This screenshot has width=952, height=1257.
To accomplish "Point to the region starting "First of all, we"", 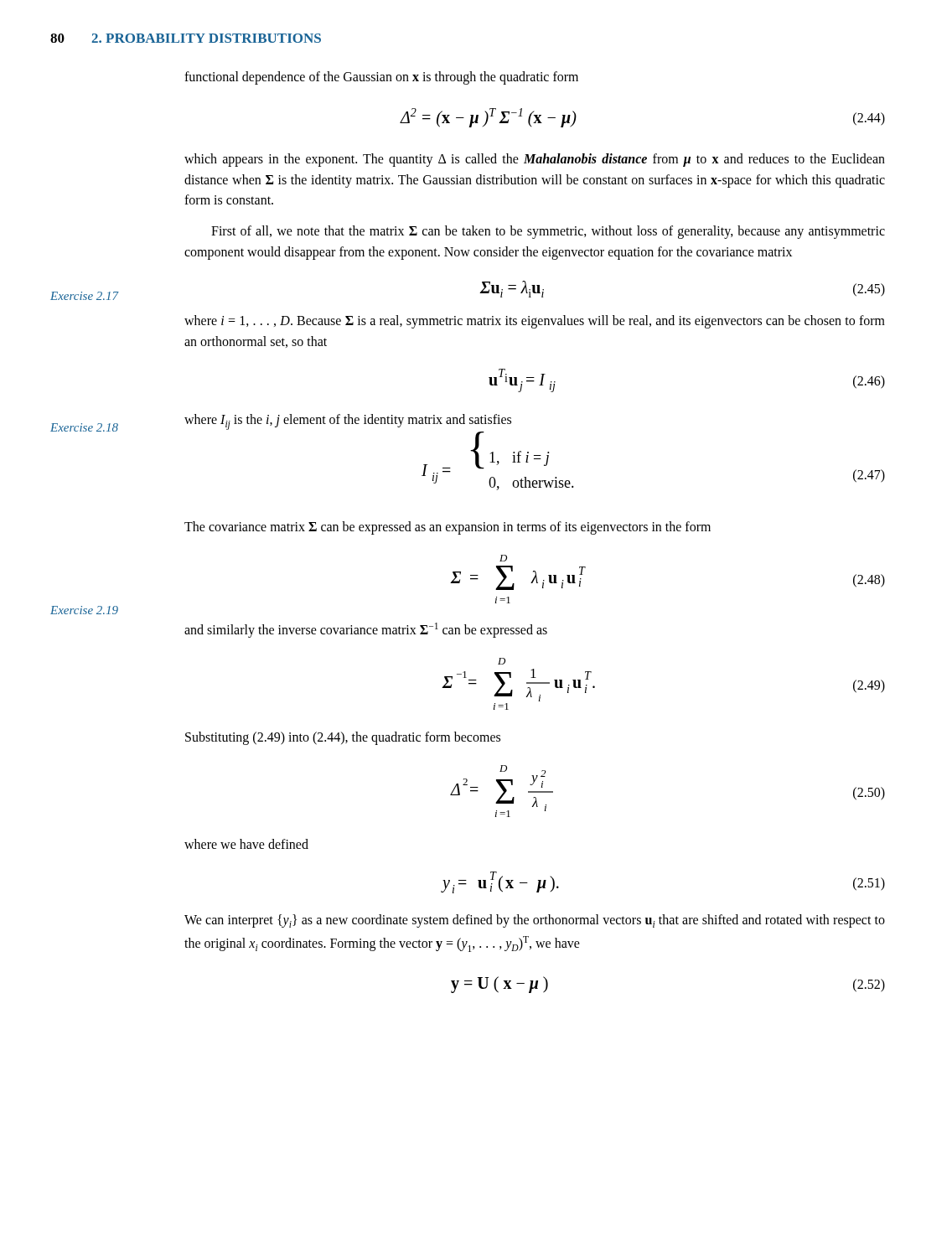I will [535, 242].
